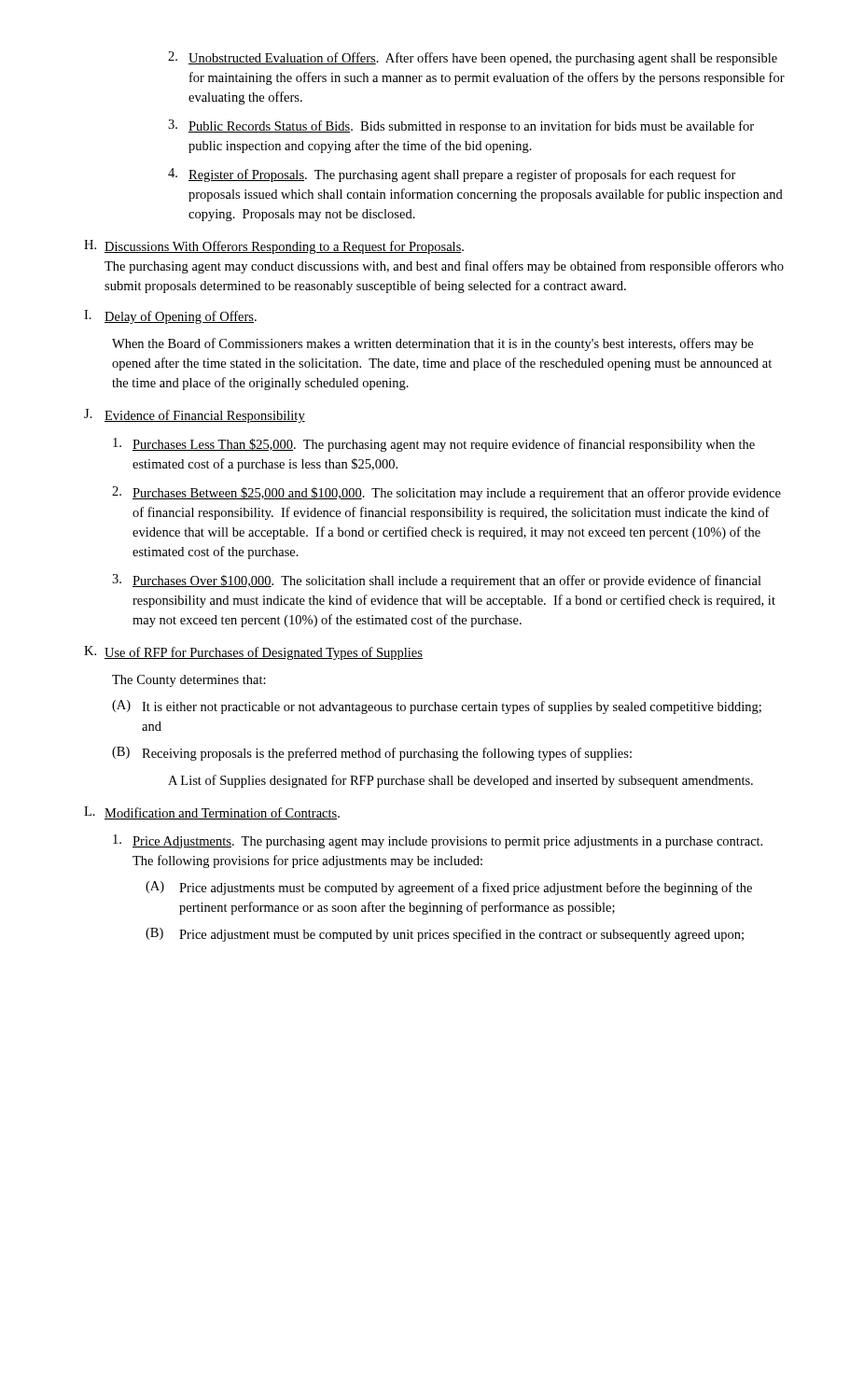850x1400 pixels.
Task: Locate the block of text that opens with "When the Board of Commissioners"
Action: pos(442,363)
